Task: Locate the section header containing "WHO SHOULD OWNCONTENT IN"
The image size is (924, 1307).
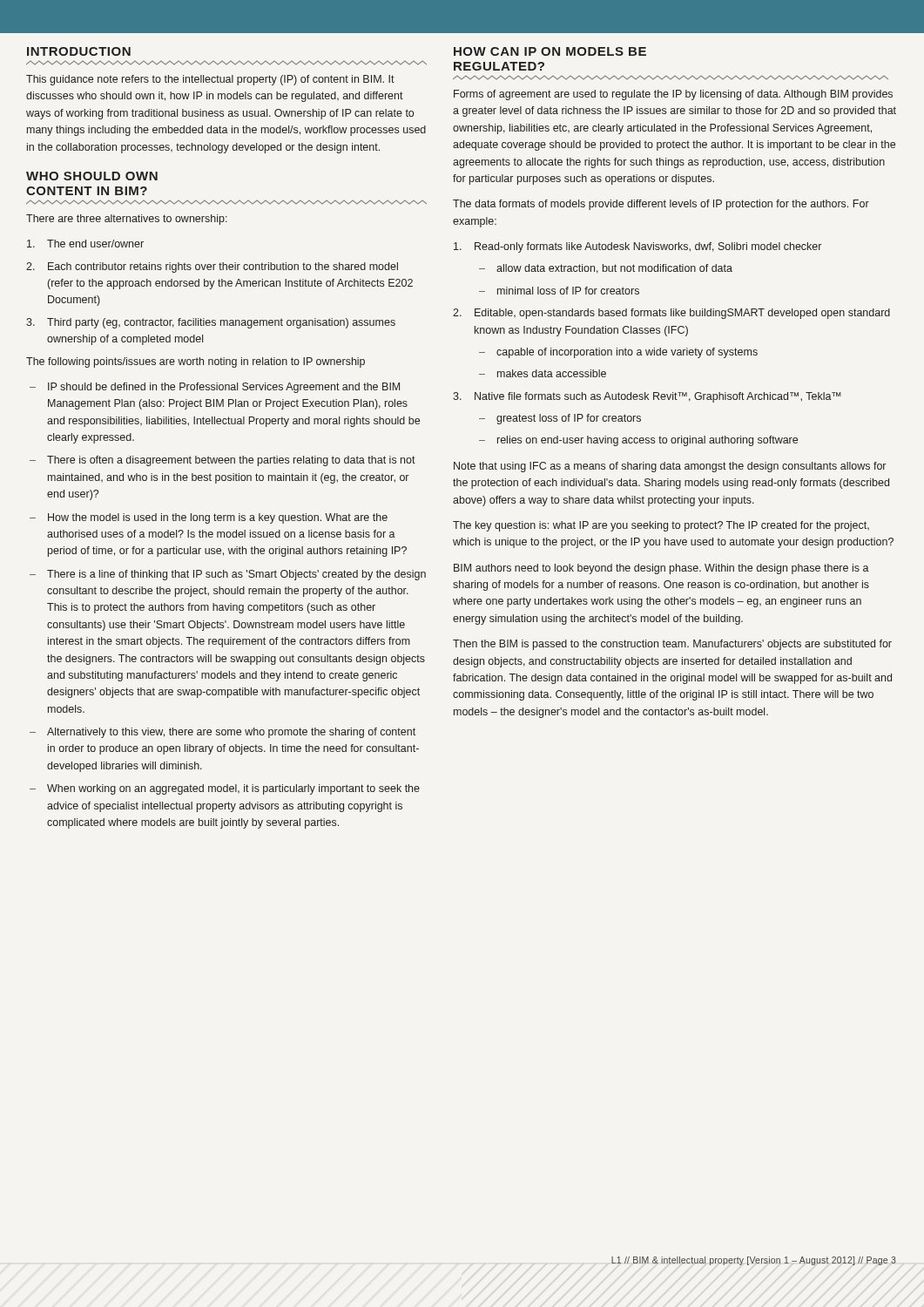Action: click(92, 176)
